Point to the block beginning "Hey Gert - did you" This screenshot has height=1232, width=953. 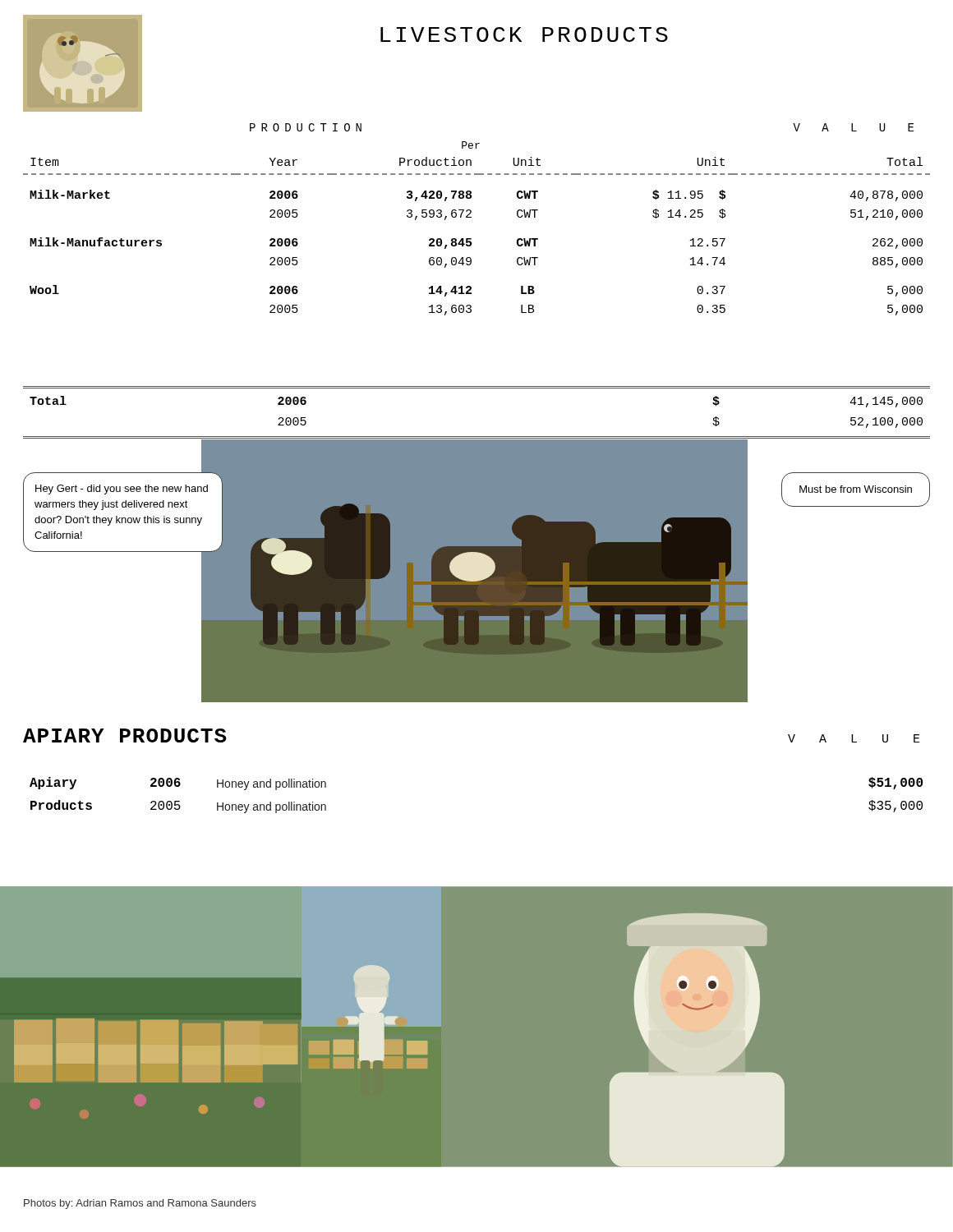(121, 511)
